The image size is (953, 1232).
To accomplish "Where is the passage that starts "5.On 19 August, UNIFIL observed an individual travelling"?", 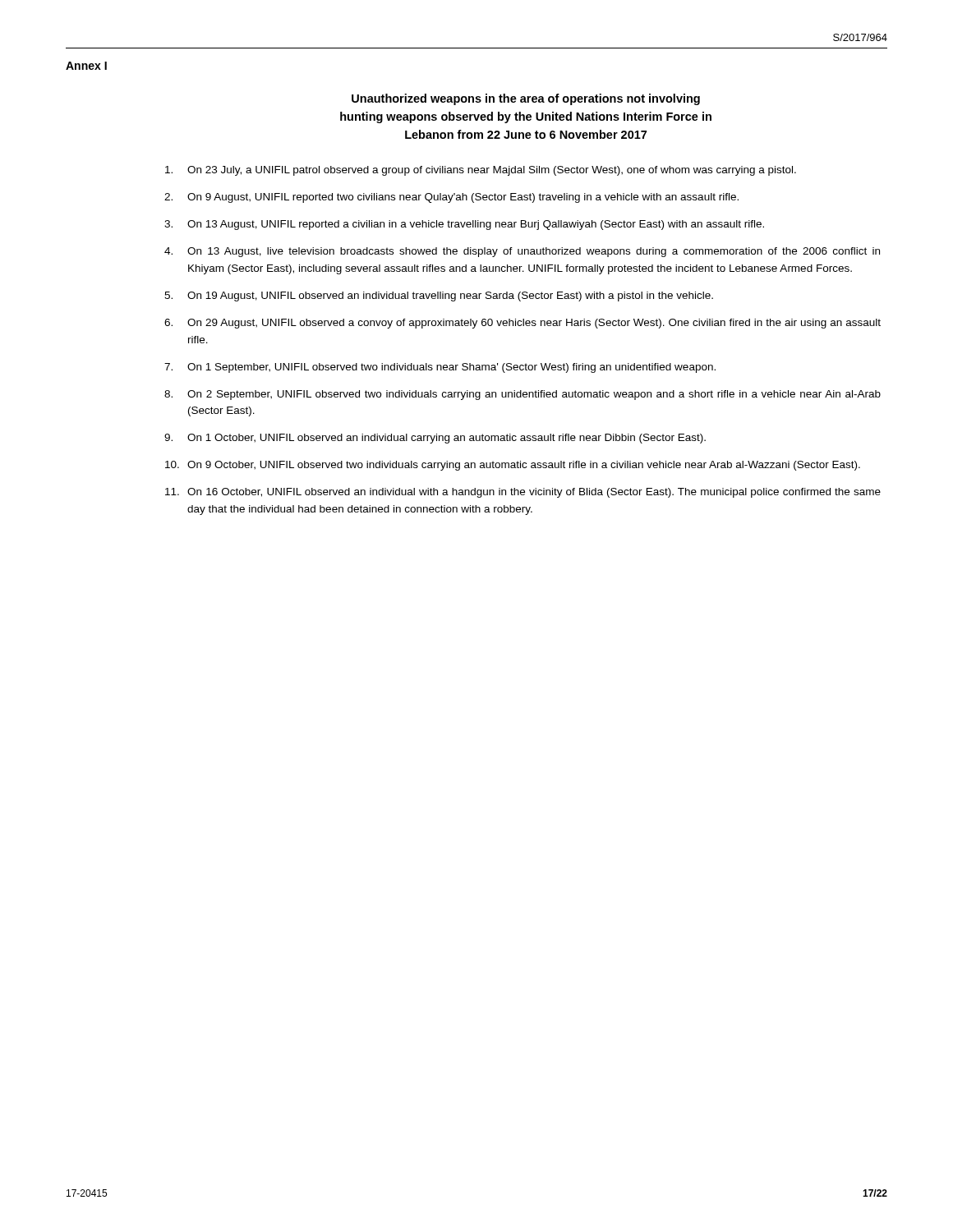I will (x=522, y=296).
